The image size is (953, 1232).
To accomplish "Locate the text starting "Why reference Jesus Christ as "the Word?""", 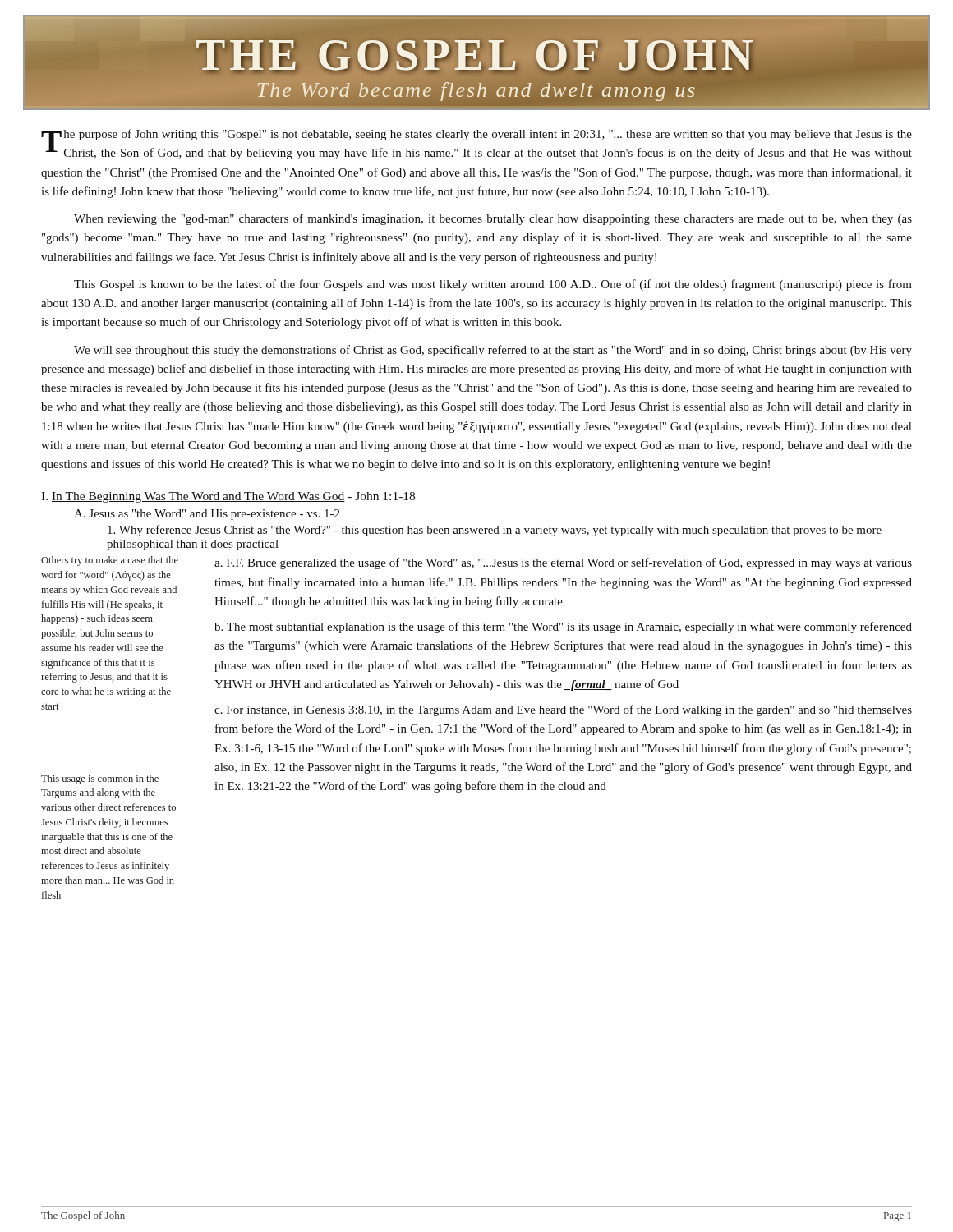I will click(x=494, y=537).
